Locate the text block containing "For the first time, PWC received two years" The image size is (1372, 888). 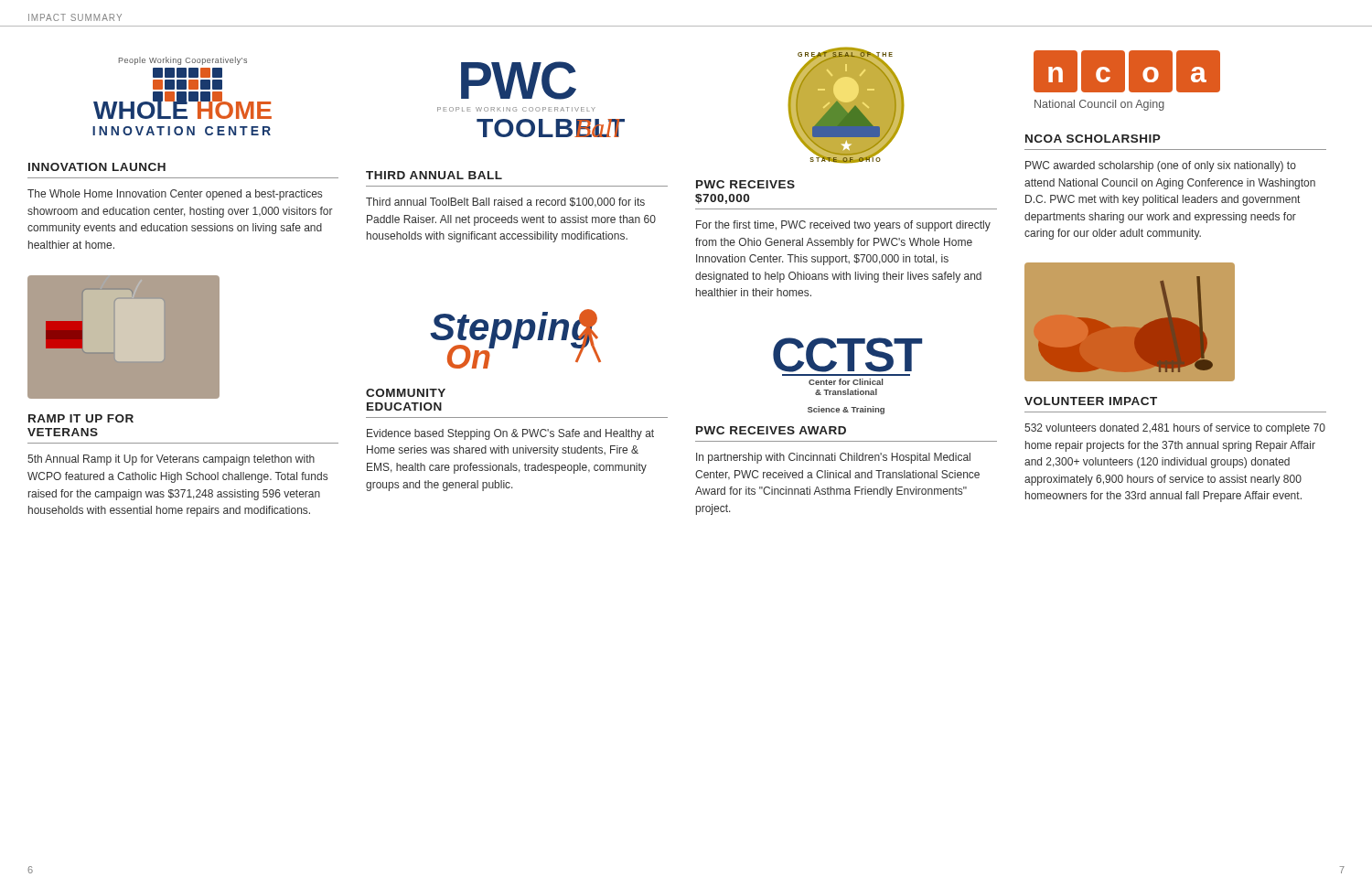point(843,259)
